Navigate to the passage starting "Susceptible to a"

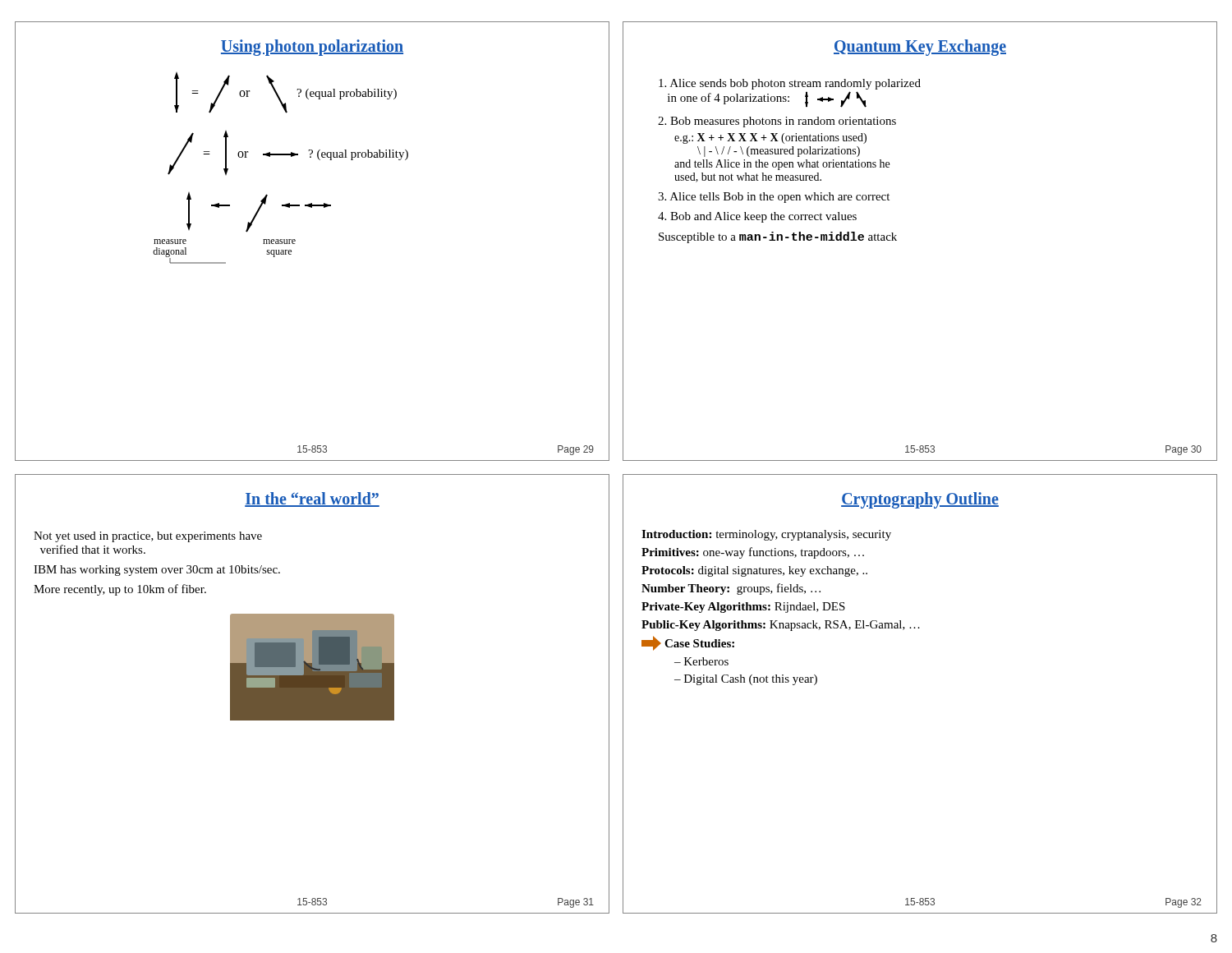[x=778, y=237]
